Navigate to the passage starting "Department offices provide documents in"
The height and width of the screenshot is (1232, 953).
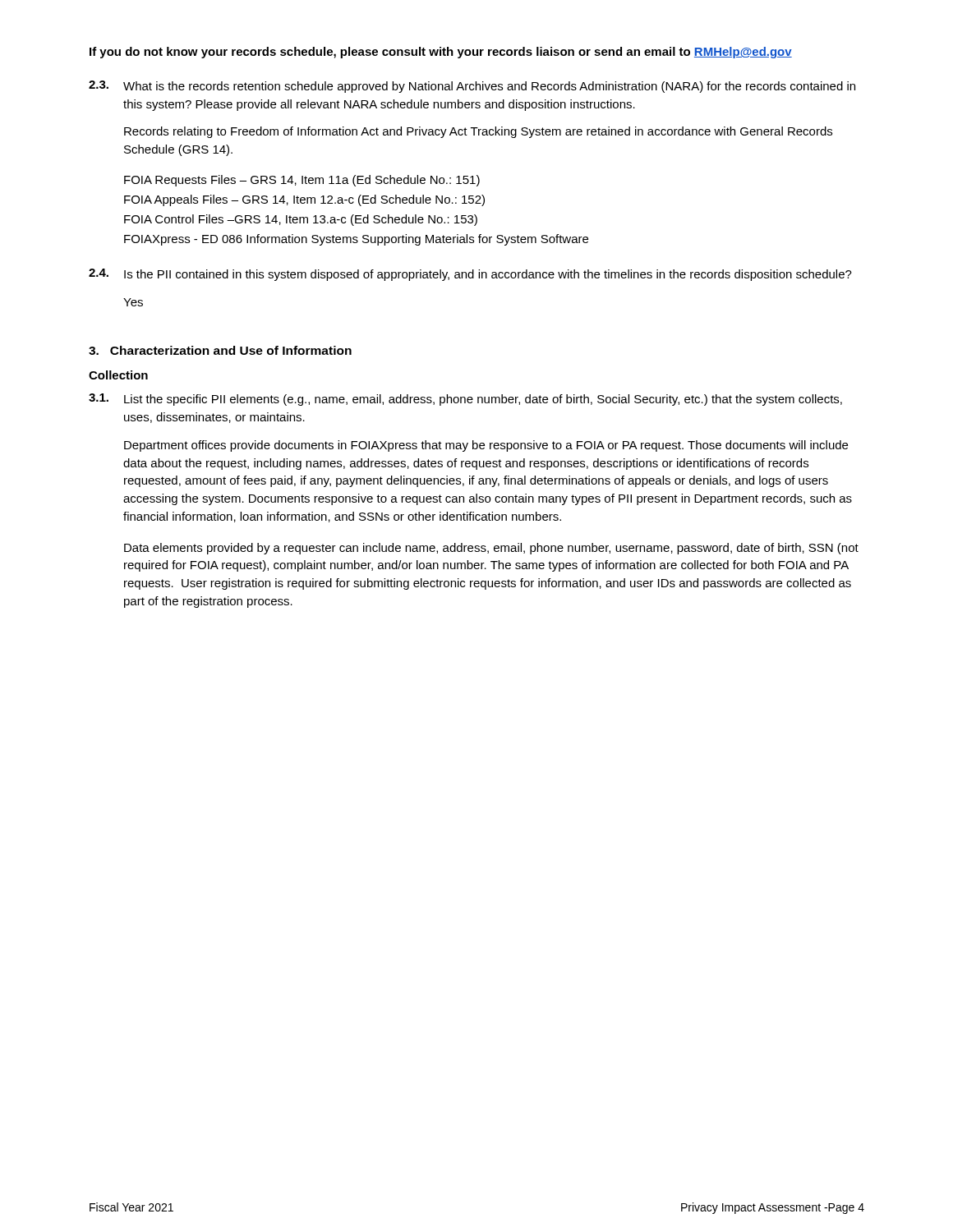488,480
